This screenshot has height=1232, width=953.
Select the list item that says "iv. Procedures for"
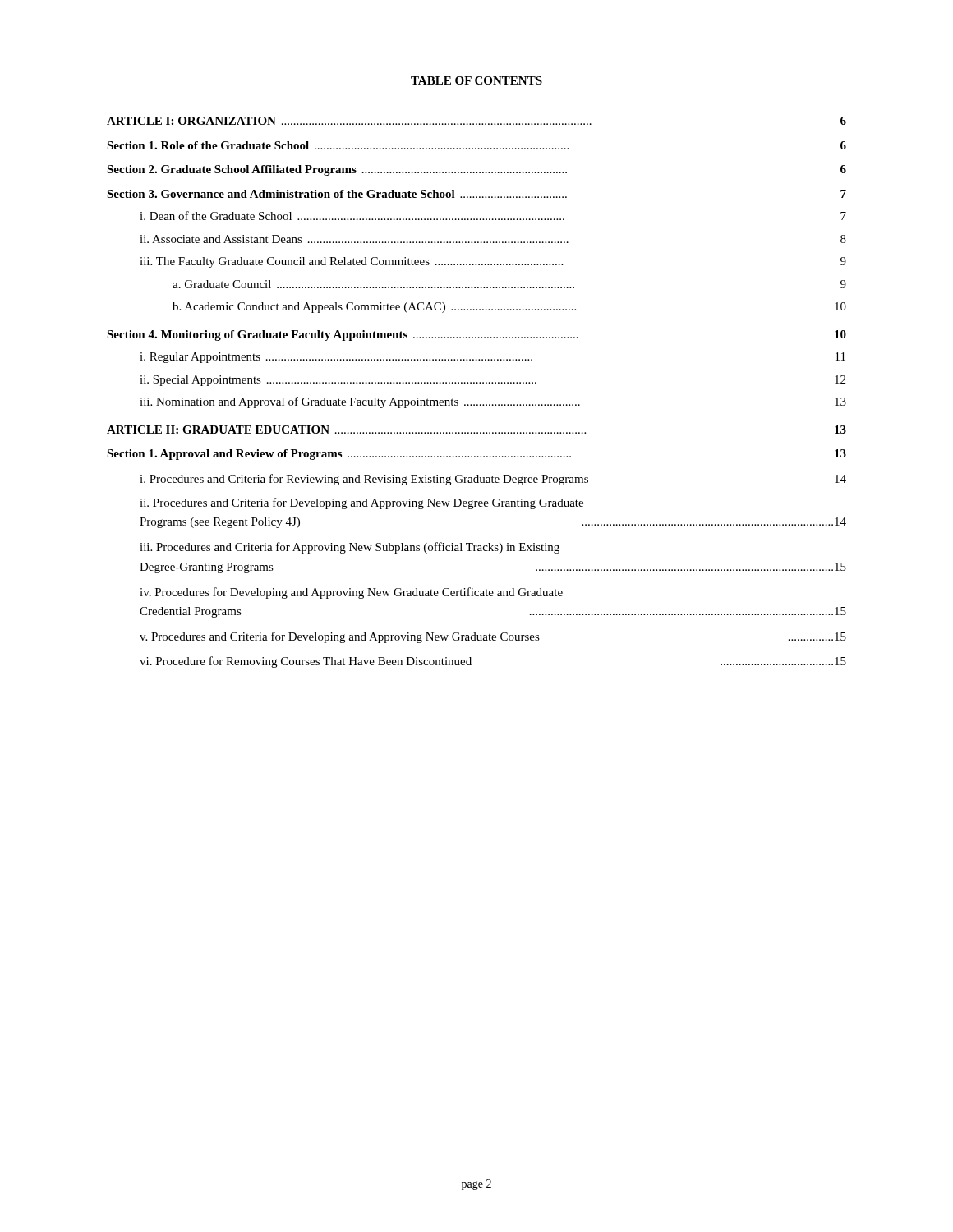(493, 602)
